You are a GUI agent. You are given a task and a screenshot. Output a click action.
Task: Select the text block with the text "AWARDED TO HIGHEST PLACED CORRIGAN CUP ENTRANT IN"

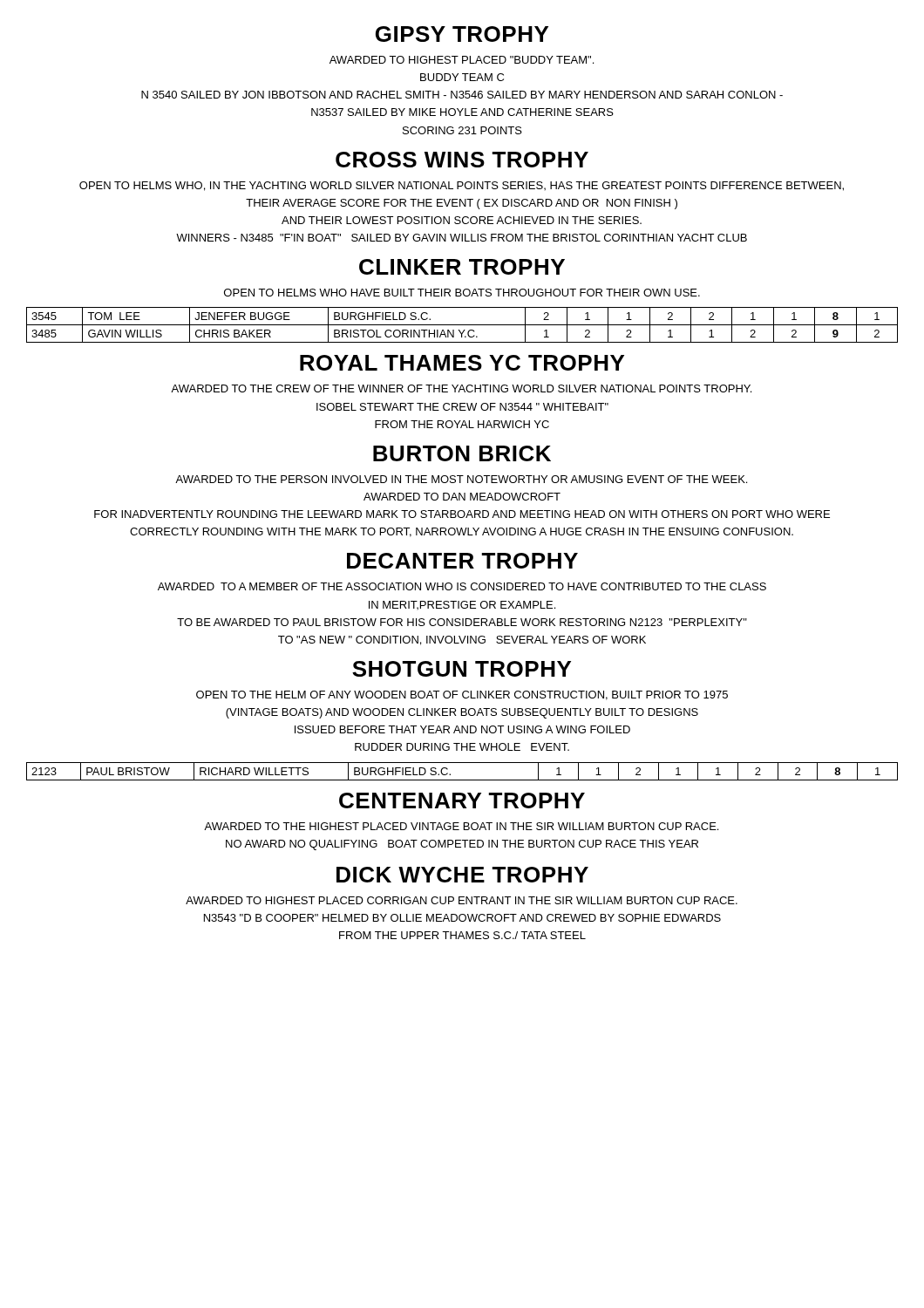point(462,918)
